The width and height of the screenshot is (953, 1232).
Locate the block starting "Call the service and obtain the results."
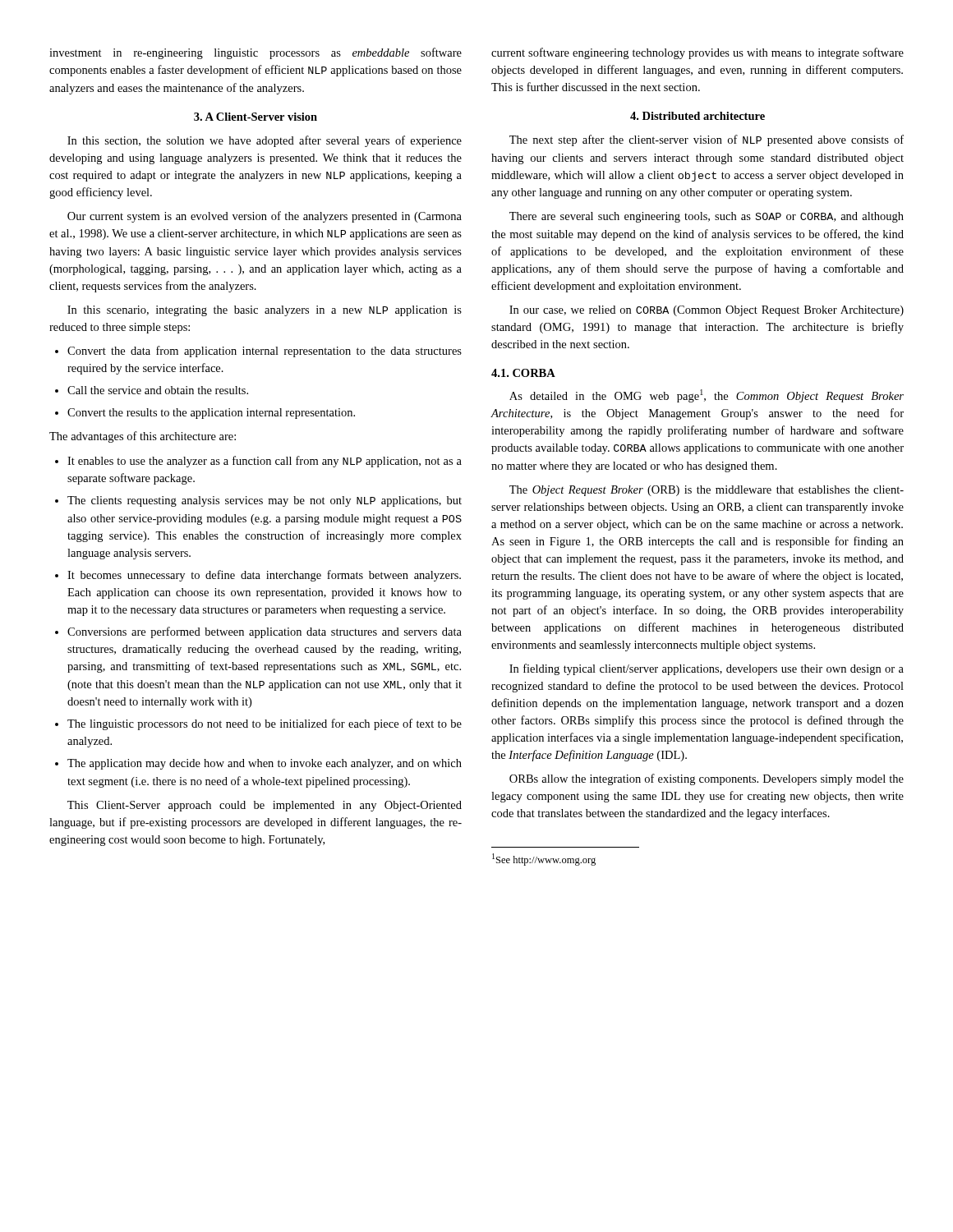pos(158,390)
